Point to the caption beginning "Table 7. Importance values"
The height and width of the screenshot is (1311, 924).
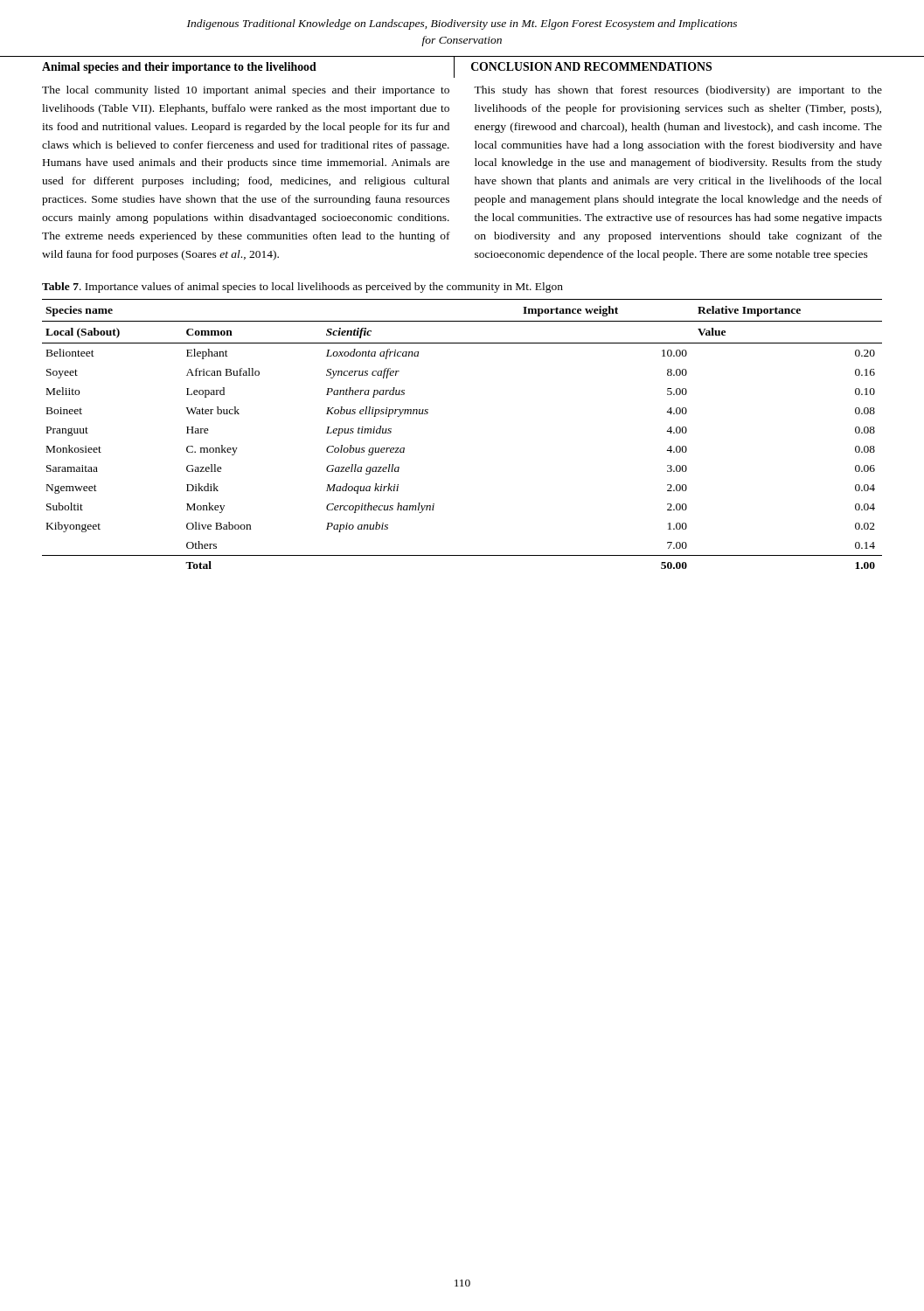point(302,286)
